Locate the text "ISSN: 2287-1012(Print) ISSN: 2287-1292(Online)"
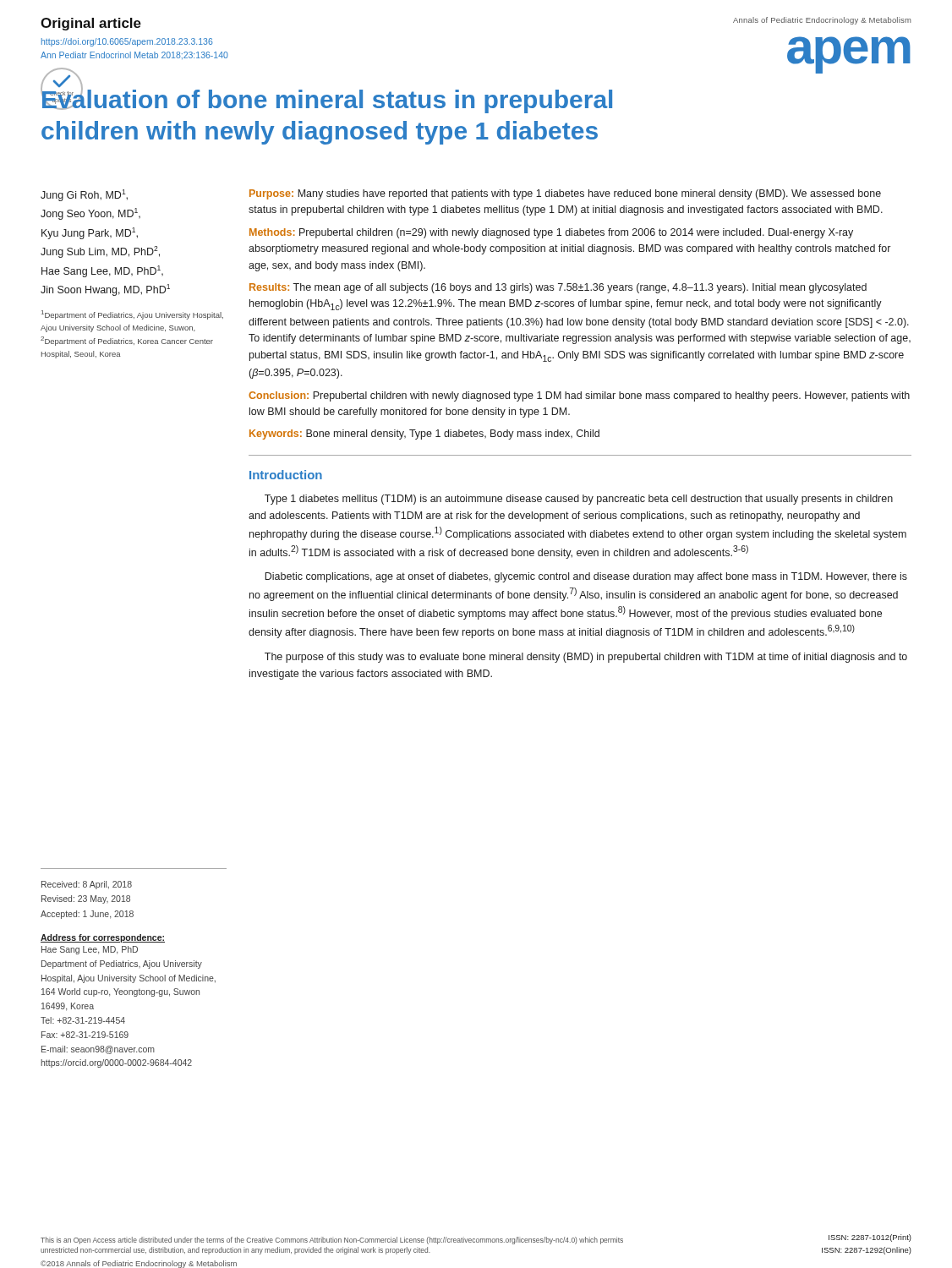Screen dimensions: 1268x952 (866, 1243)
